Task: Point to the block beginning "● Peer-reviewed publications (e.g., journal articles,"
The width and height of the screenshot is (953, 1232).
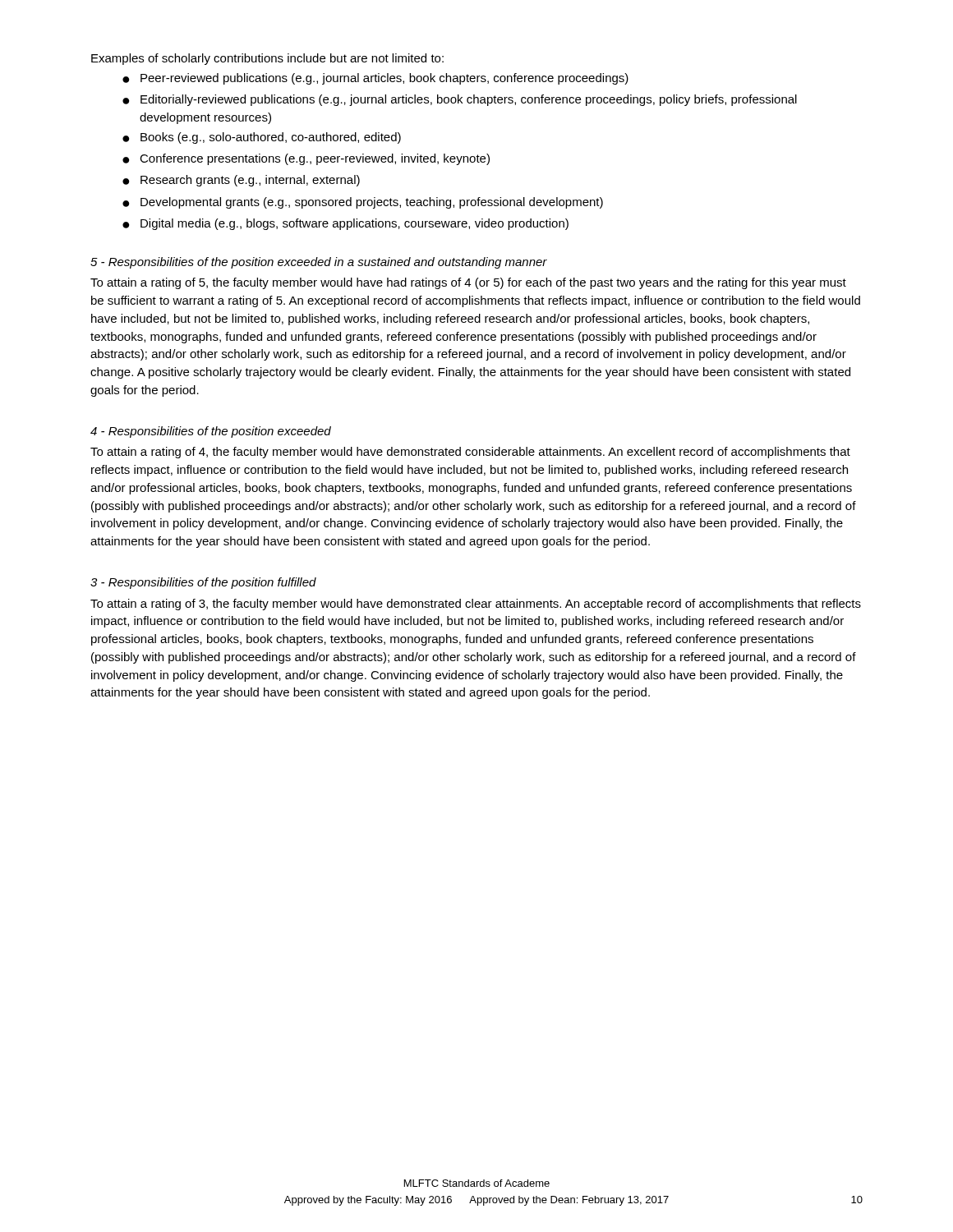Action: [x=492, y=79]
